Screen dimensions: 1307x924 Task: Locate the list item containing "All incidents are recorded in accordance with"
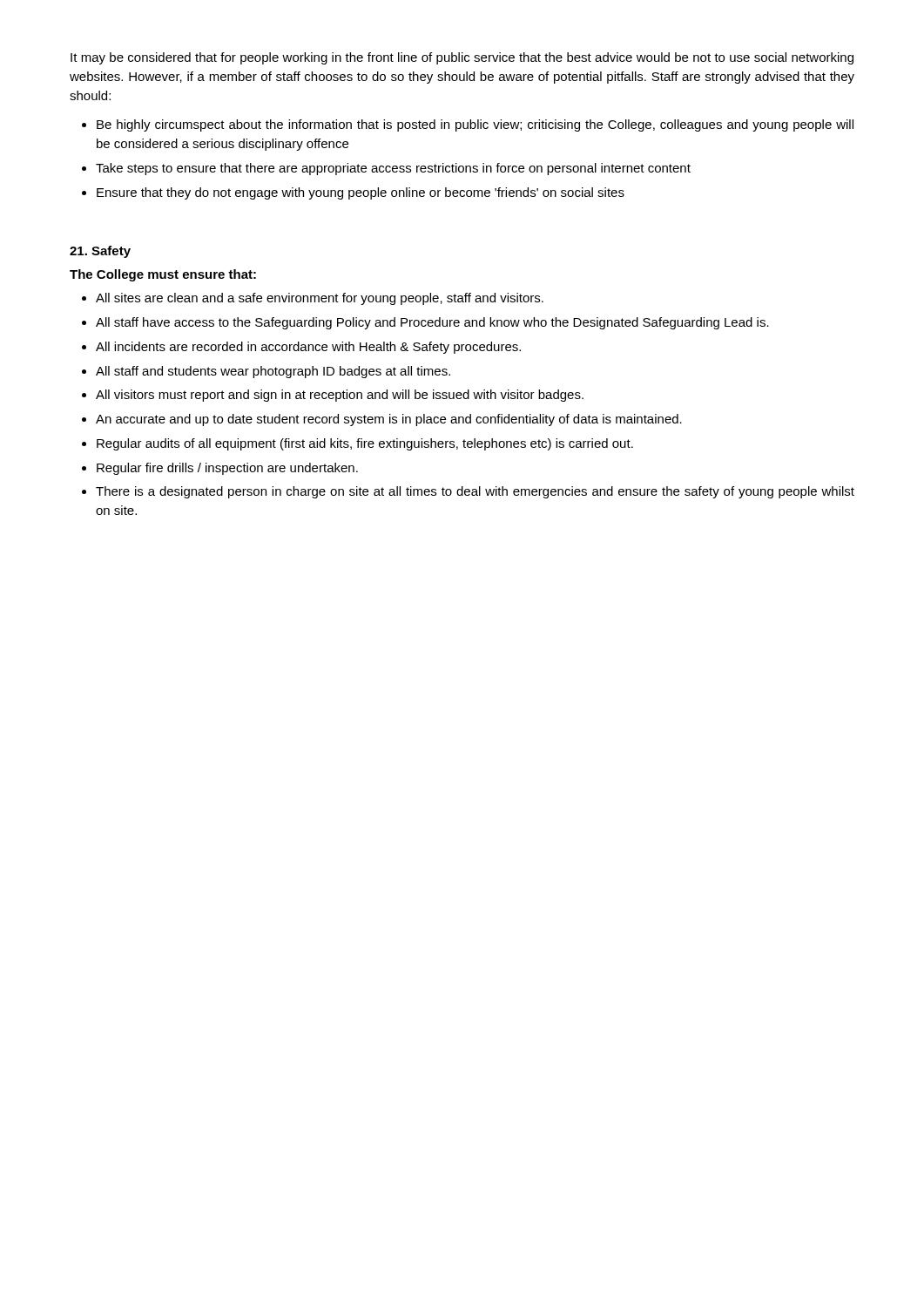point(309,346)
